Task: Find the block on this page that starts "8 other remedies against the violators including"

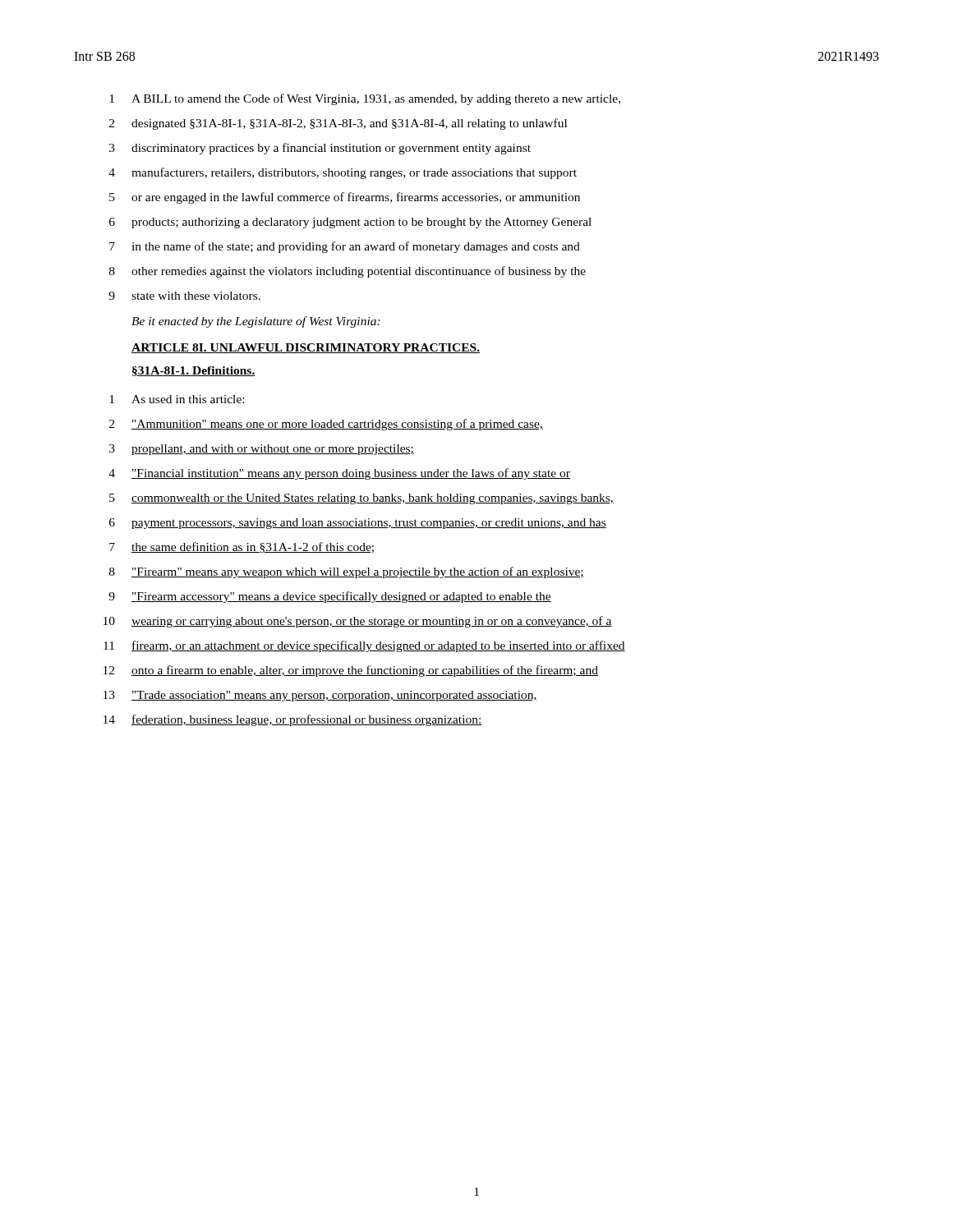Action: (x=476, y=271)
